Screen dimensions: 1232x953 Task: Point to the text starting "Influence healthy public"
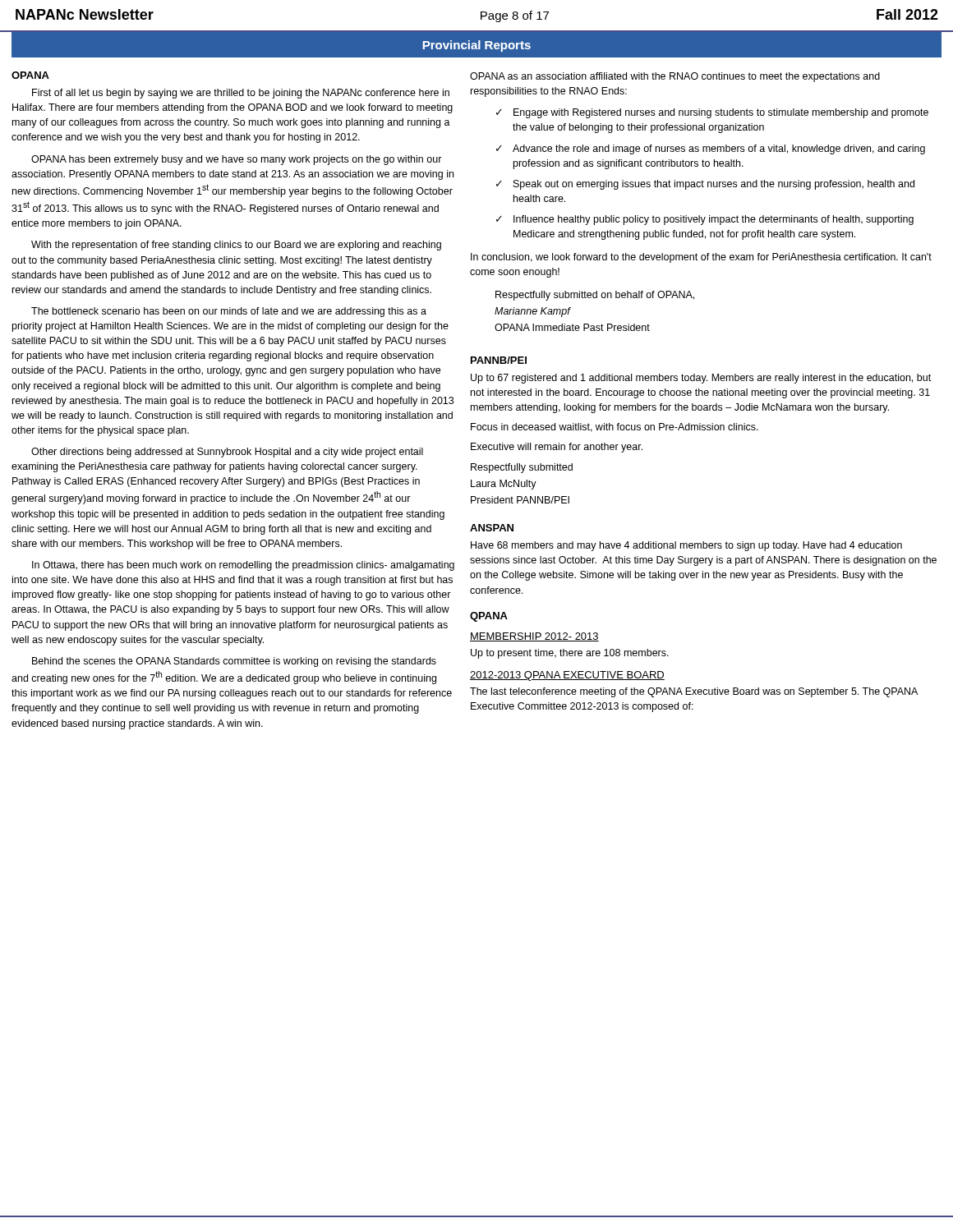(713, 227)
